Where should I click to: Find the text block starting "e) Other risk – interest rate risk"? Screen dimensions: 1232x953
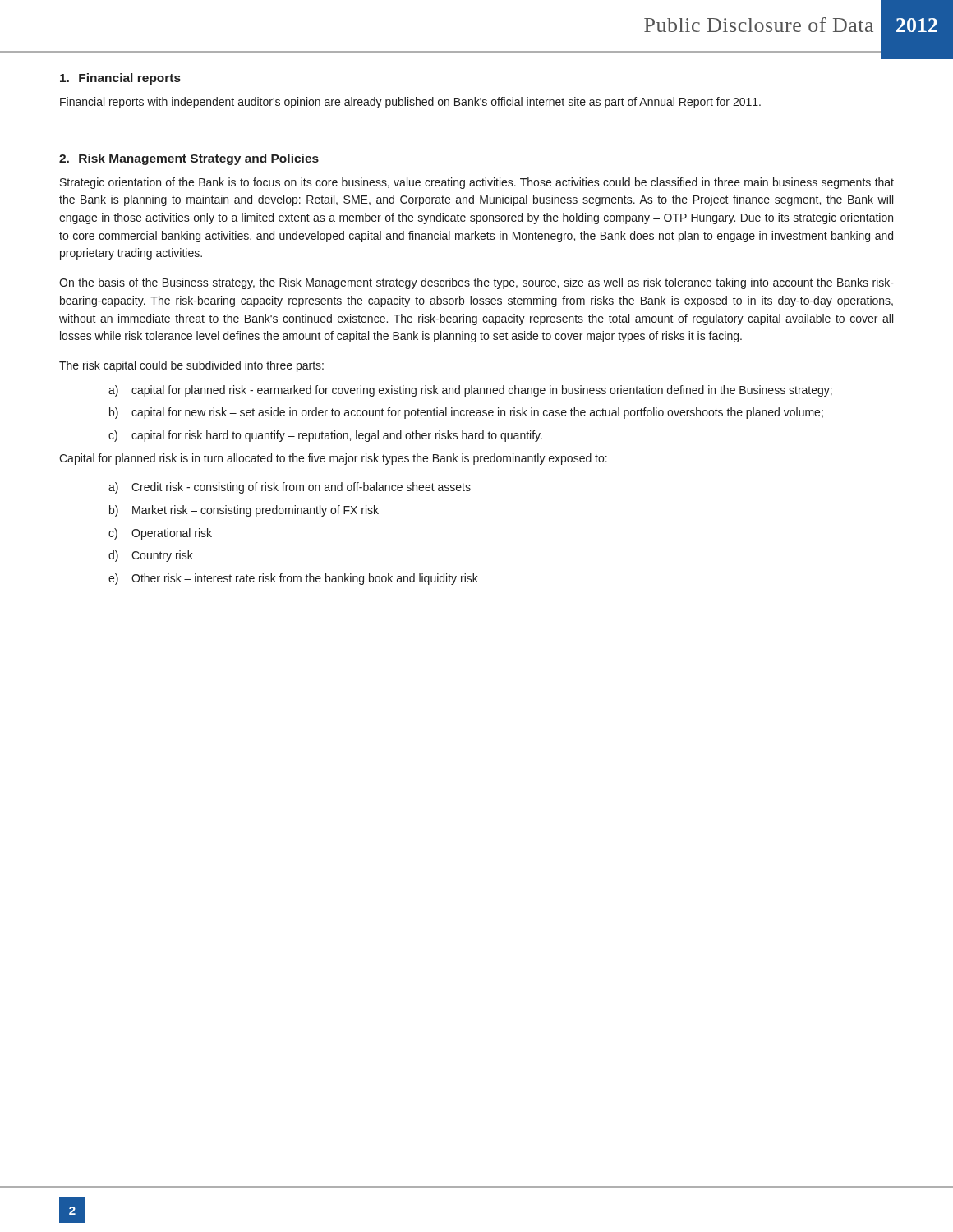click(x=293, y=579)
